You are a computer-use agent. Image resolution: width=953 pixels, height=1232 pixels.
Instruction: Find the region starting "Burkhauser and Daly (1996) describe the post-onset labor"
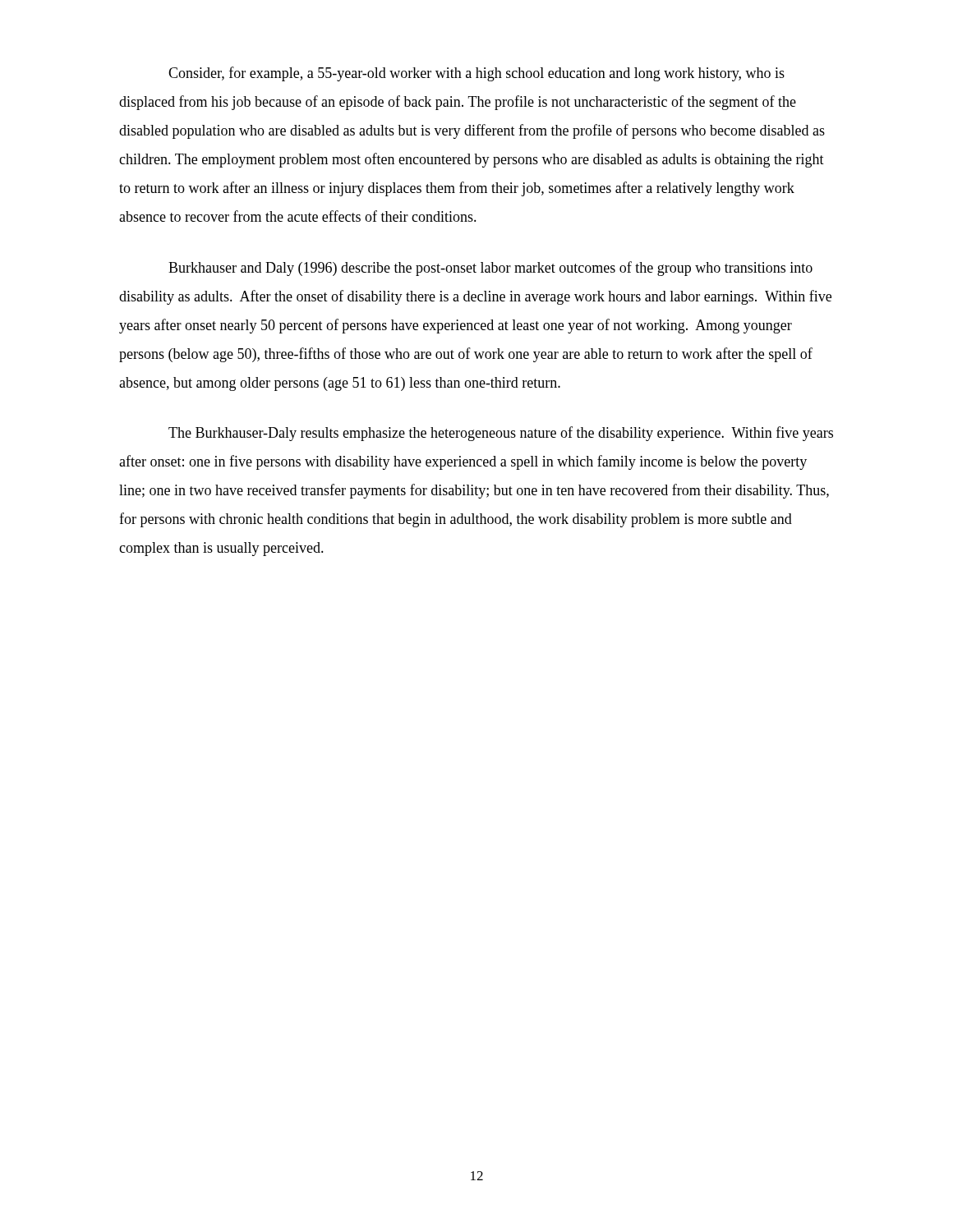476,325
